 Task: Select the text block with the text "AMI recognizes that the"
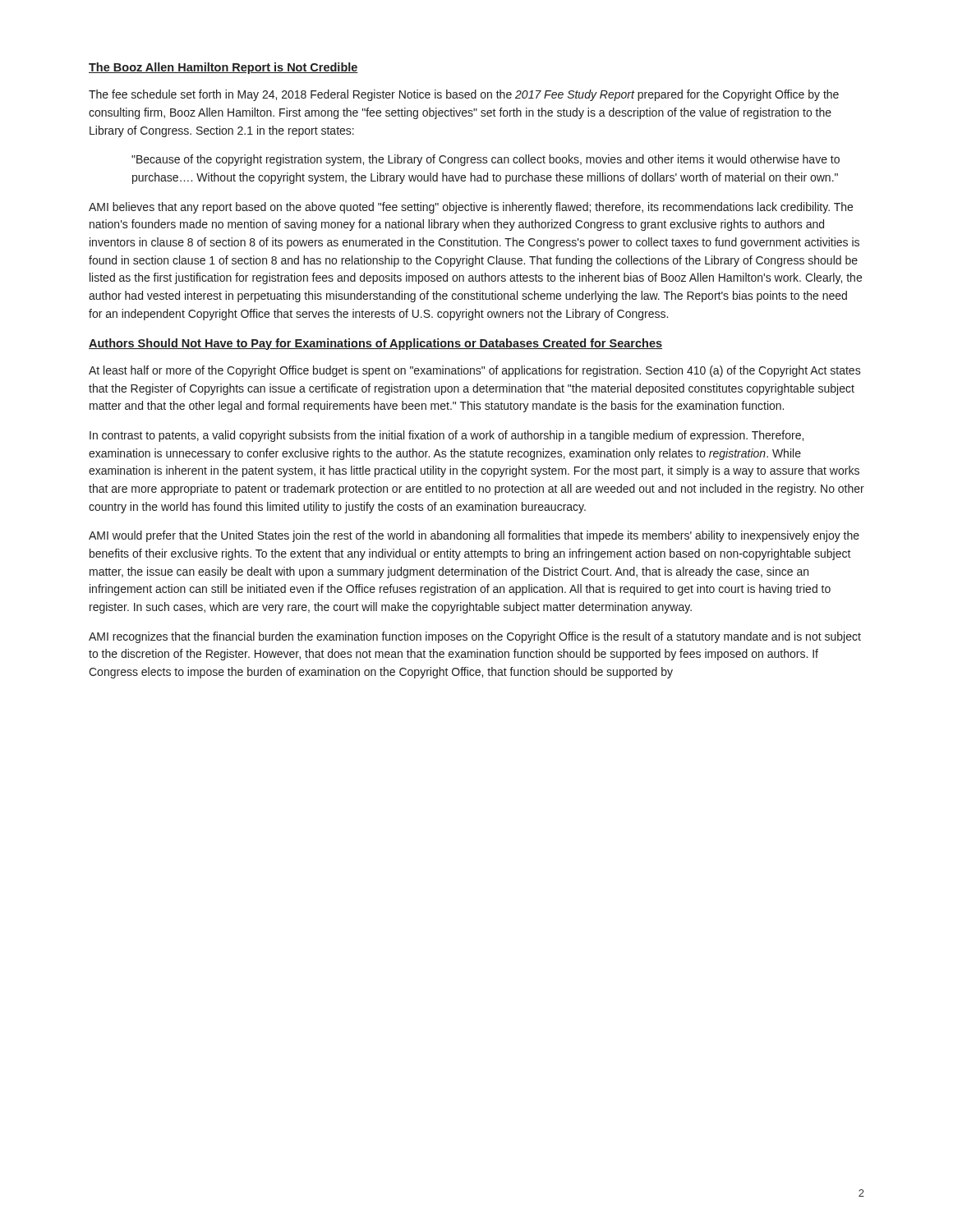(475, 654)
